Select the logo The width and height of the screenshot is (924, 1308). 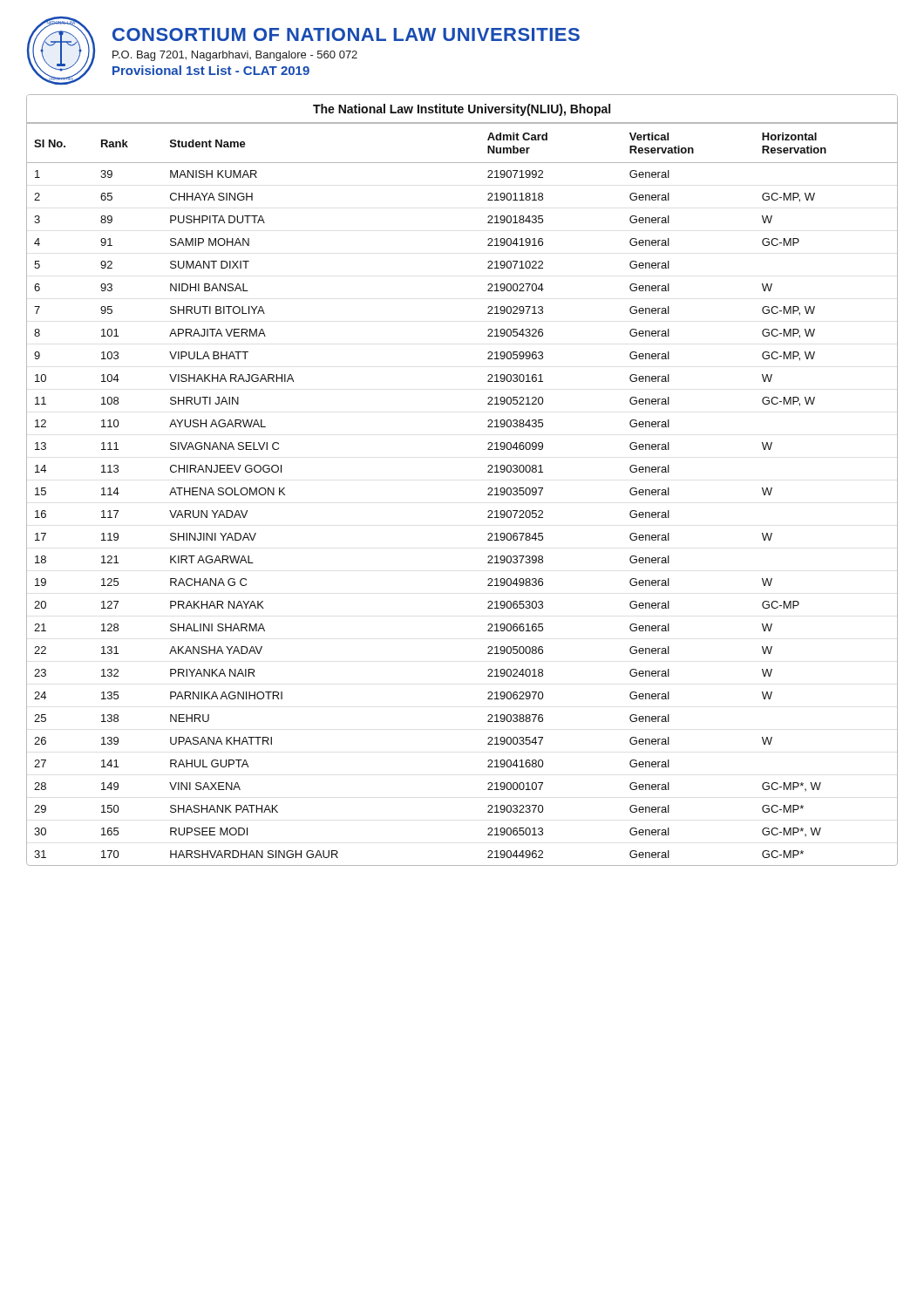61,51
